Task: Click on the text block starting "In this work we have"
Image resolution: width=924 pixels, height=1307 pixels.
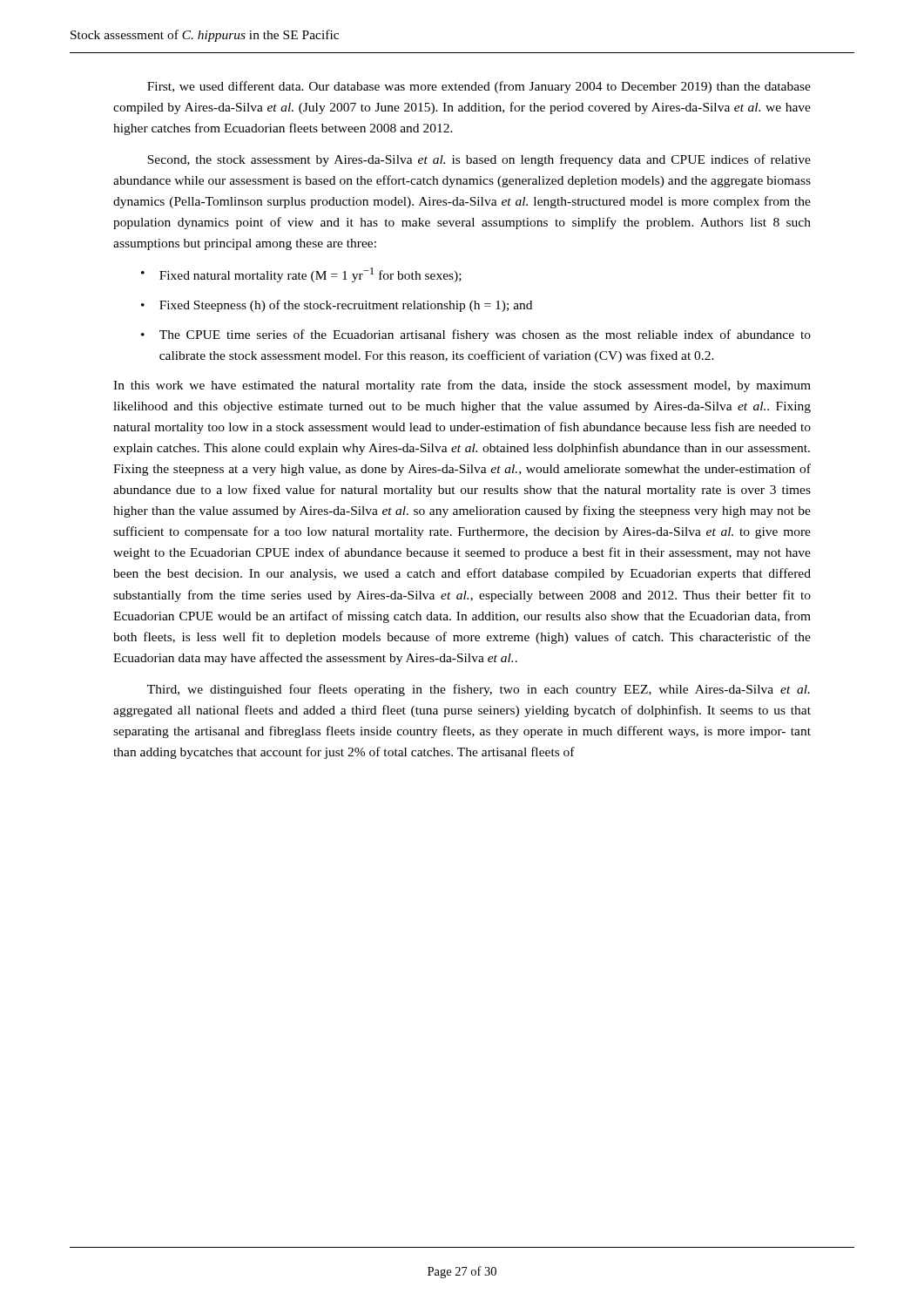Action: (x=462, y=521)
